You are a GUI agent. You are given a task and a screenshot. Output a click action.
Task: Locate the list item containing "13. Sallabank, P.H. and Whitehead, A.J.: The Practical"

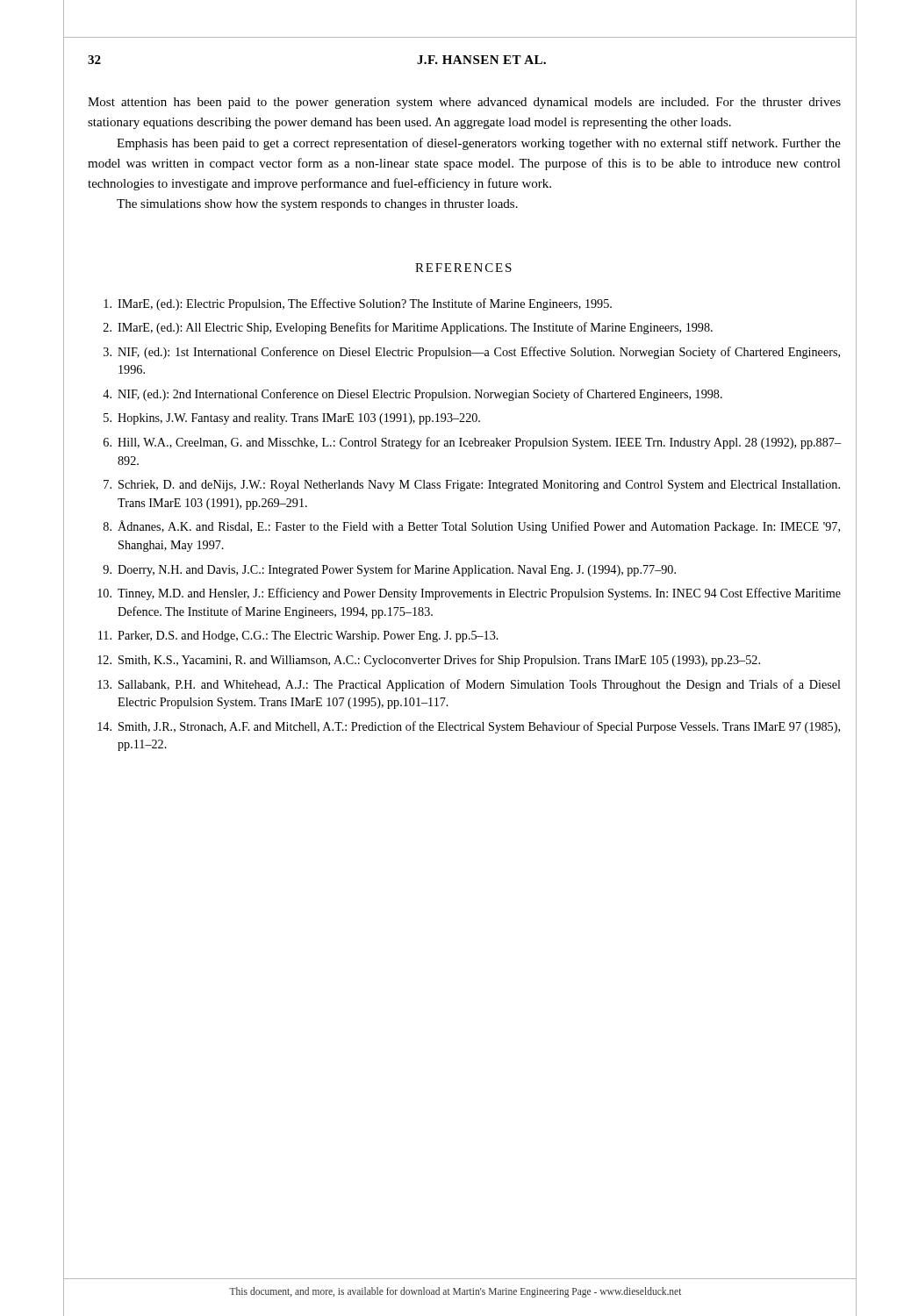click(464, 693)
